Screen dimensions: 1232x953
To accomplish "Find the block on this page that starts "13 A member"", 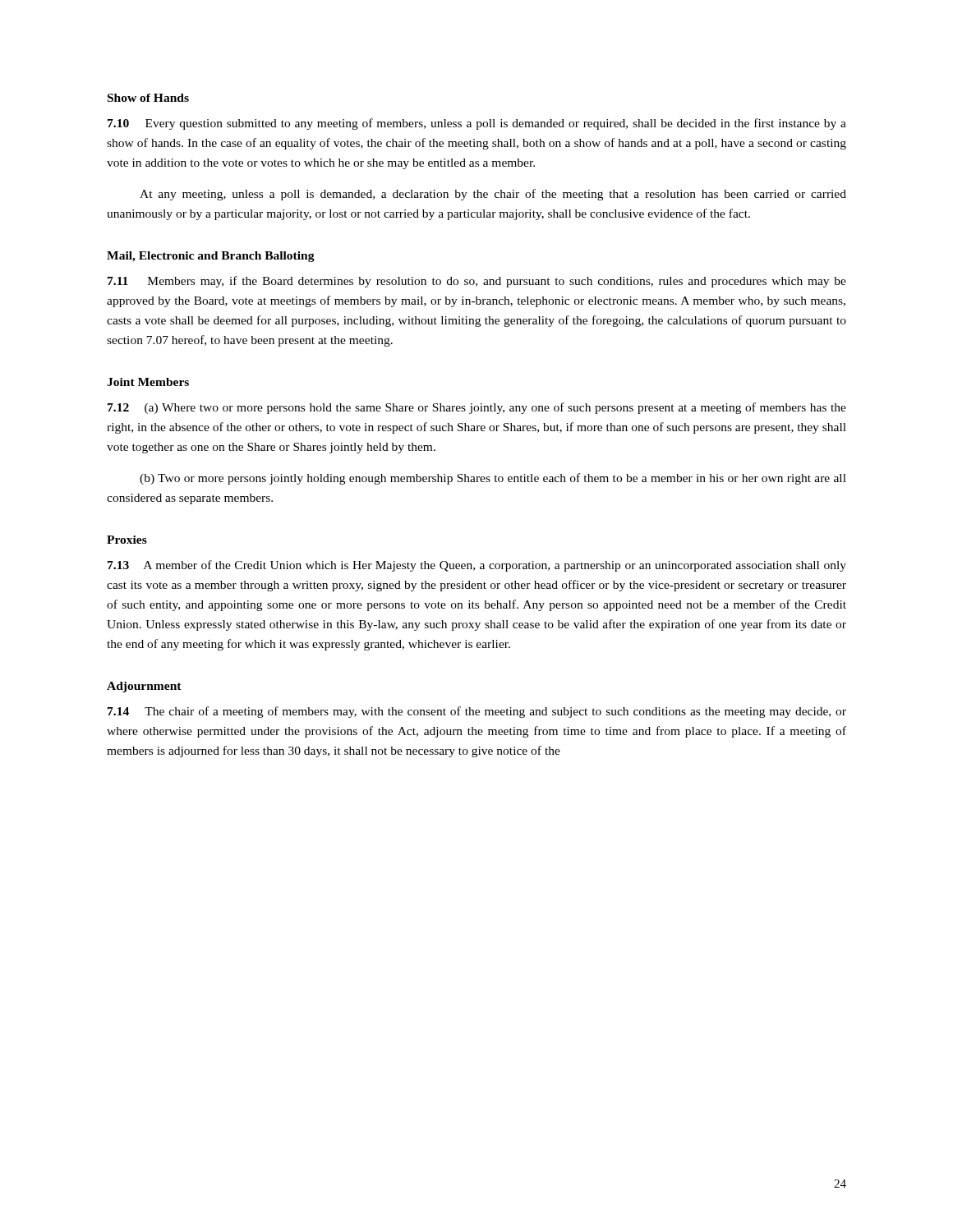I will tap(476, 604).
